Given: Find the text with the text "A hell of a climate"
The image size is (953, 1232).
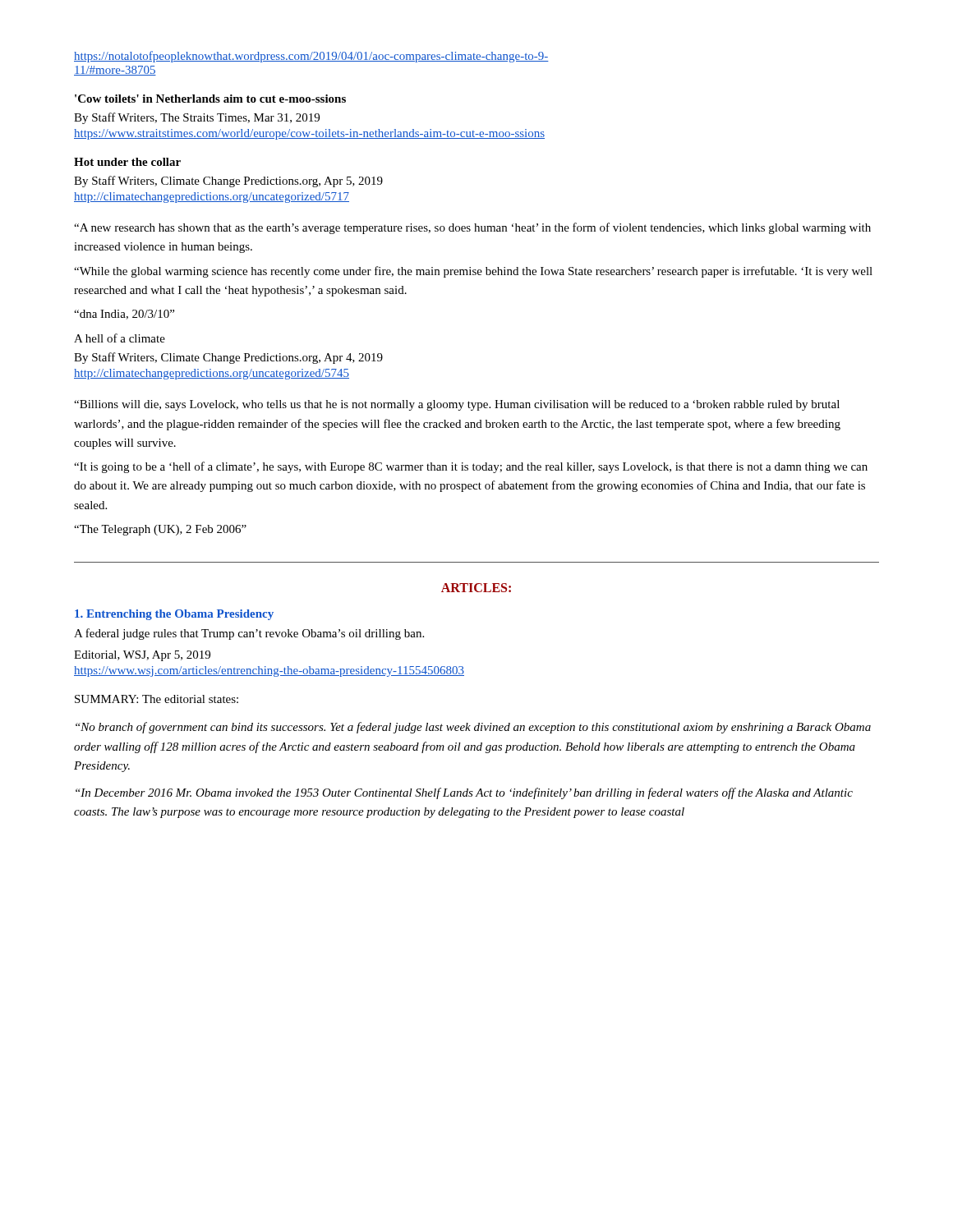Looking at the screenshot, I should coord(119,339).
